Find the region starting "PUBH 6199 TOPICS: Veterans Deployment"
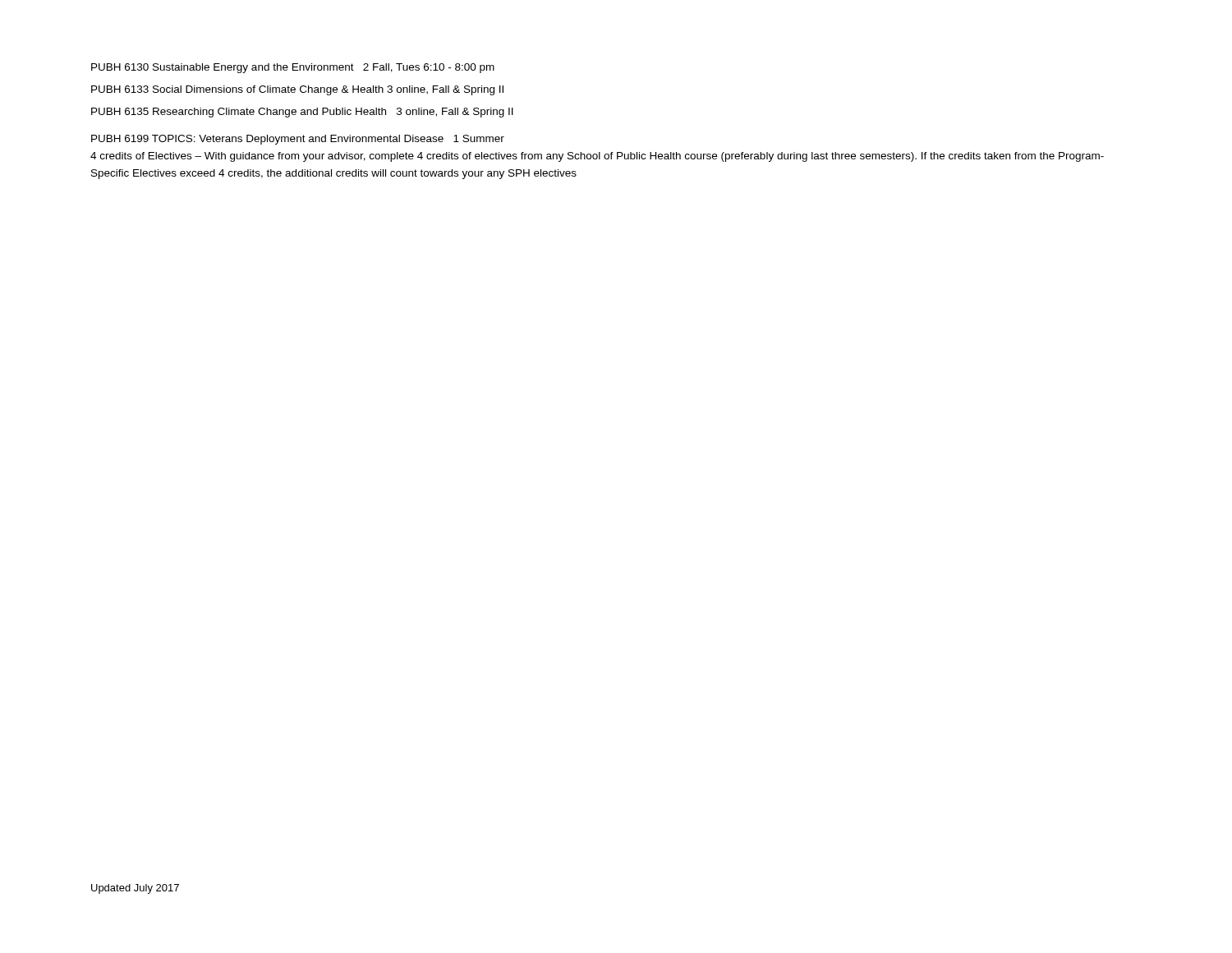Viewport: 1232px width, 953px height. (597, 155)
